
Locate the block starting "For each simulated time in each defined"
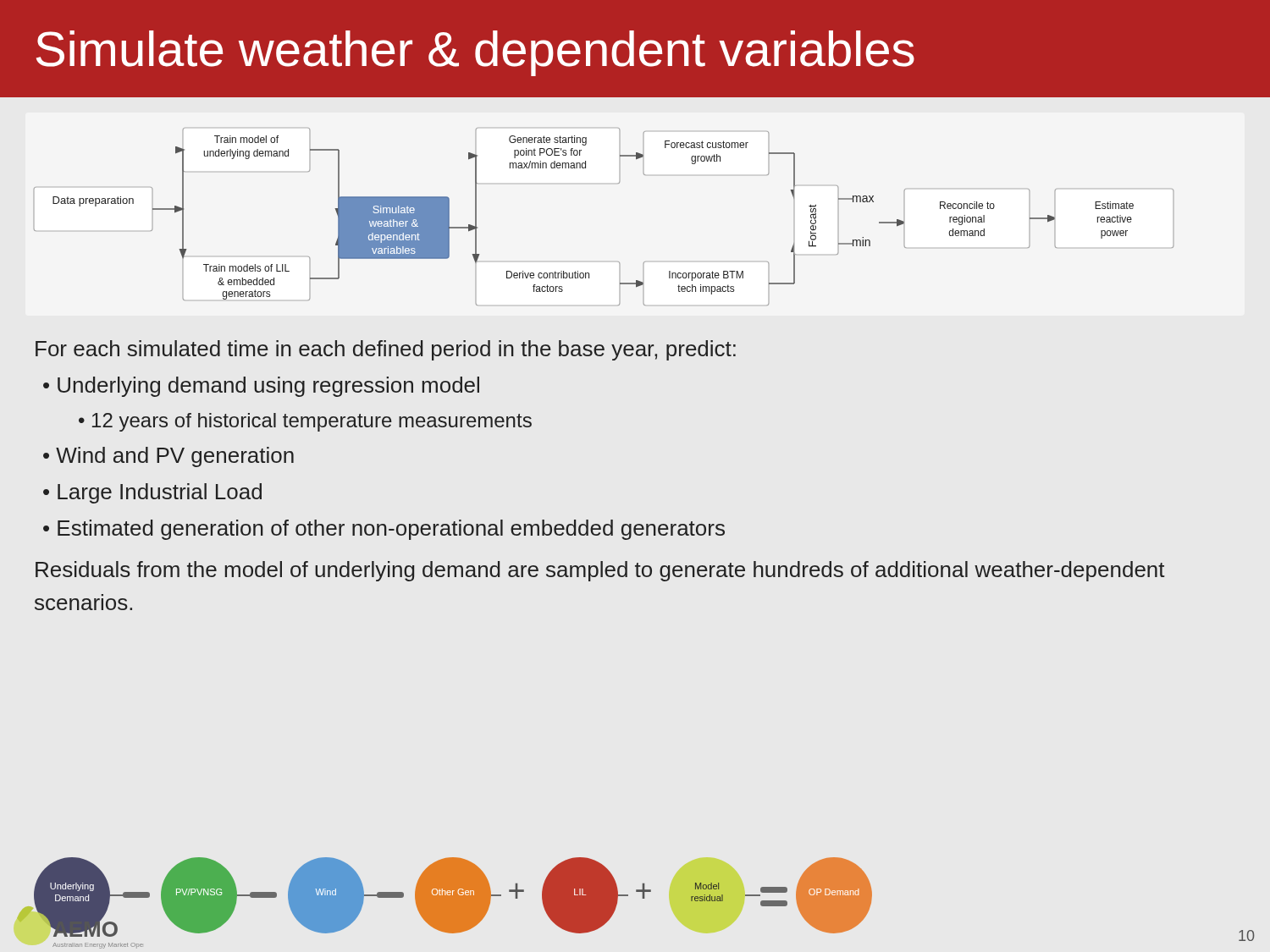pyautogui.click(x=386, y=349)
